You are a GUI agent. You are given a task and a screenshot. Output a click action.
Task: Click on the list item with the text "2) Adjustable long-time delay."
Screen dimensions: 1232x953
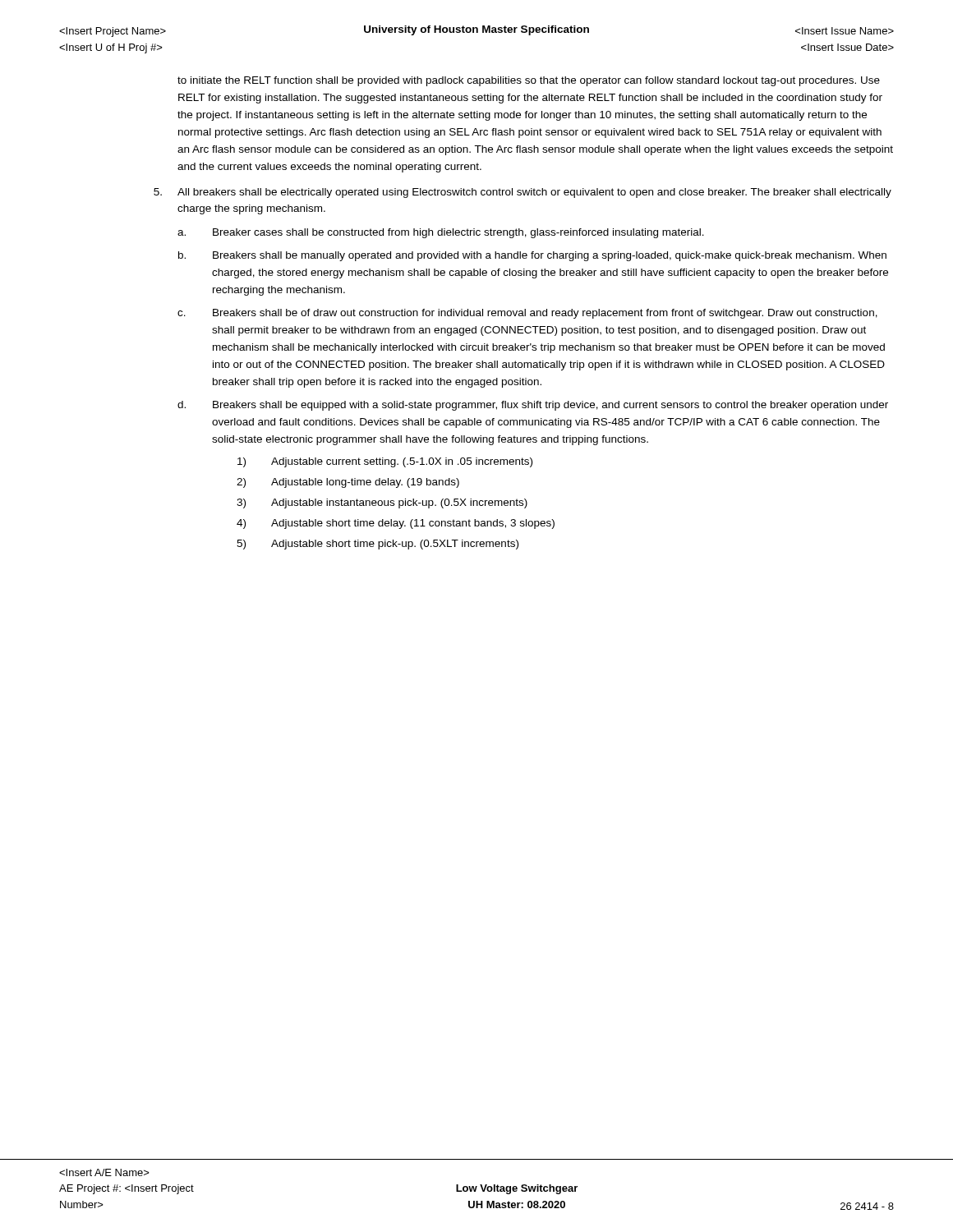pyautogui.click(x=348, y=483)
